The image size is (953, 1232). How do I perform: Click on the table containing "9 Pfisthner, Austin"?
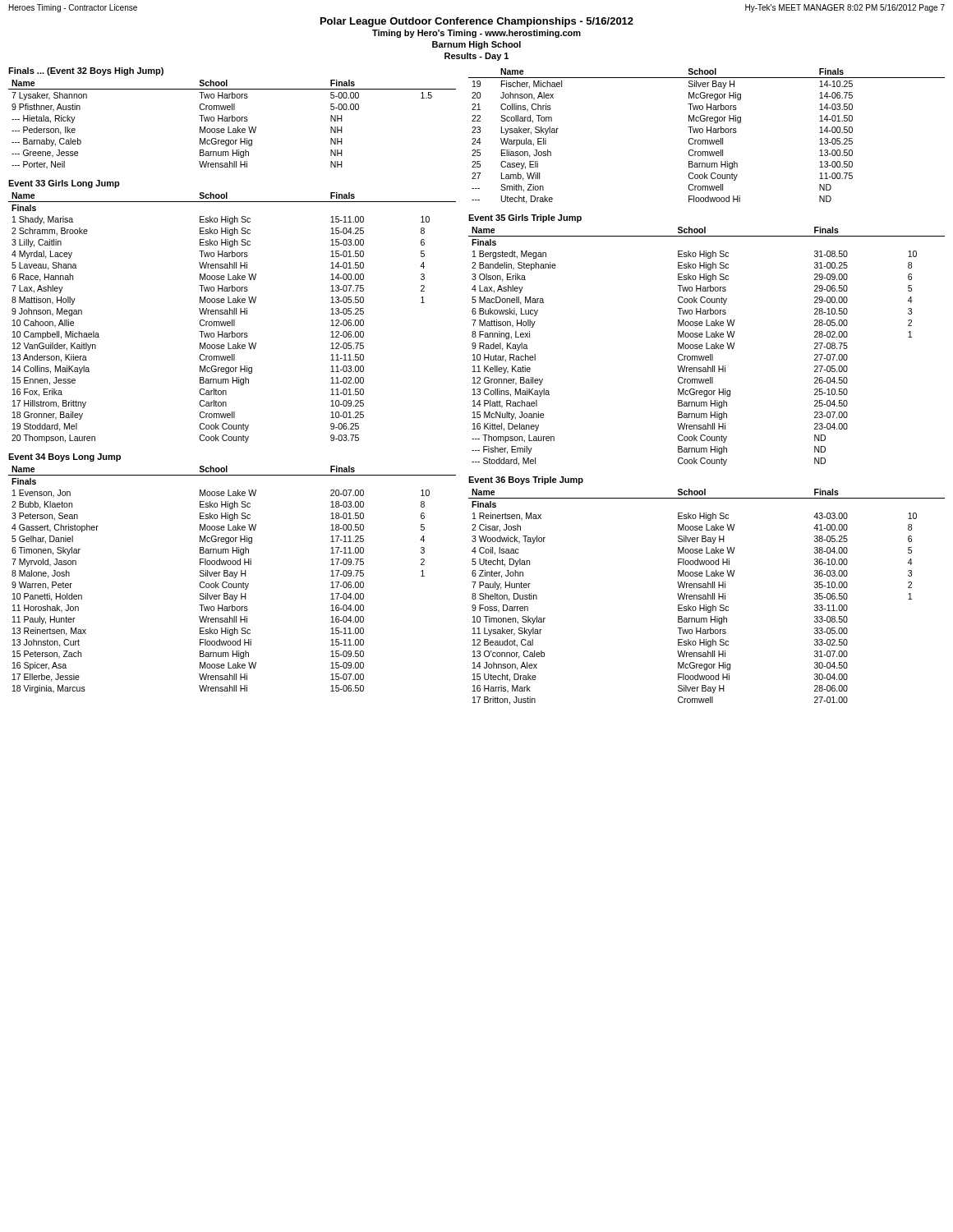point(232,124)
